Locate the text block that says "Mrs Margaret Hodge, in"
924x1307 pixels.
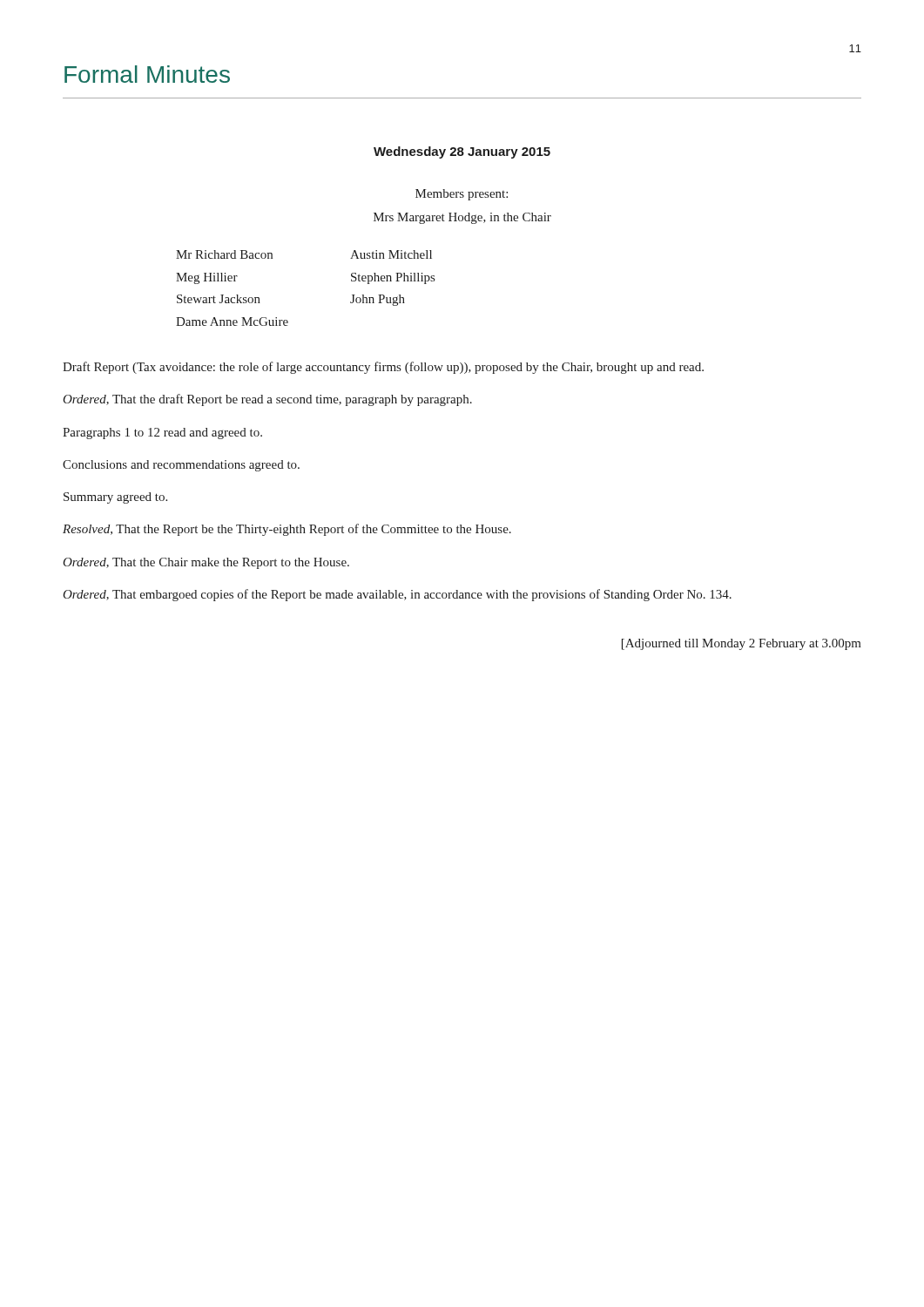point(462,217)
